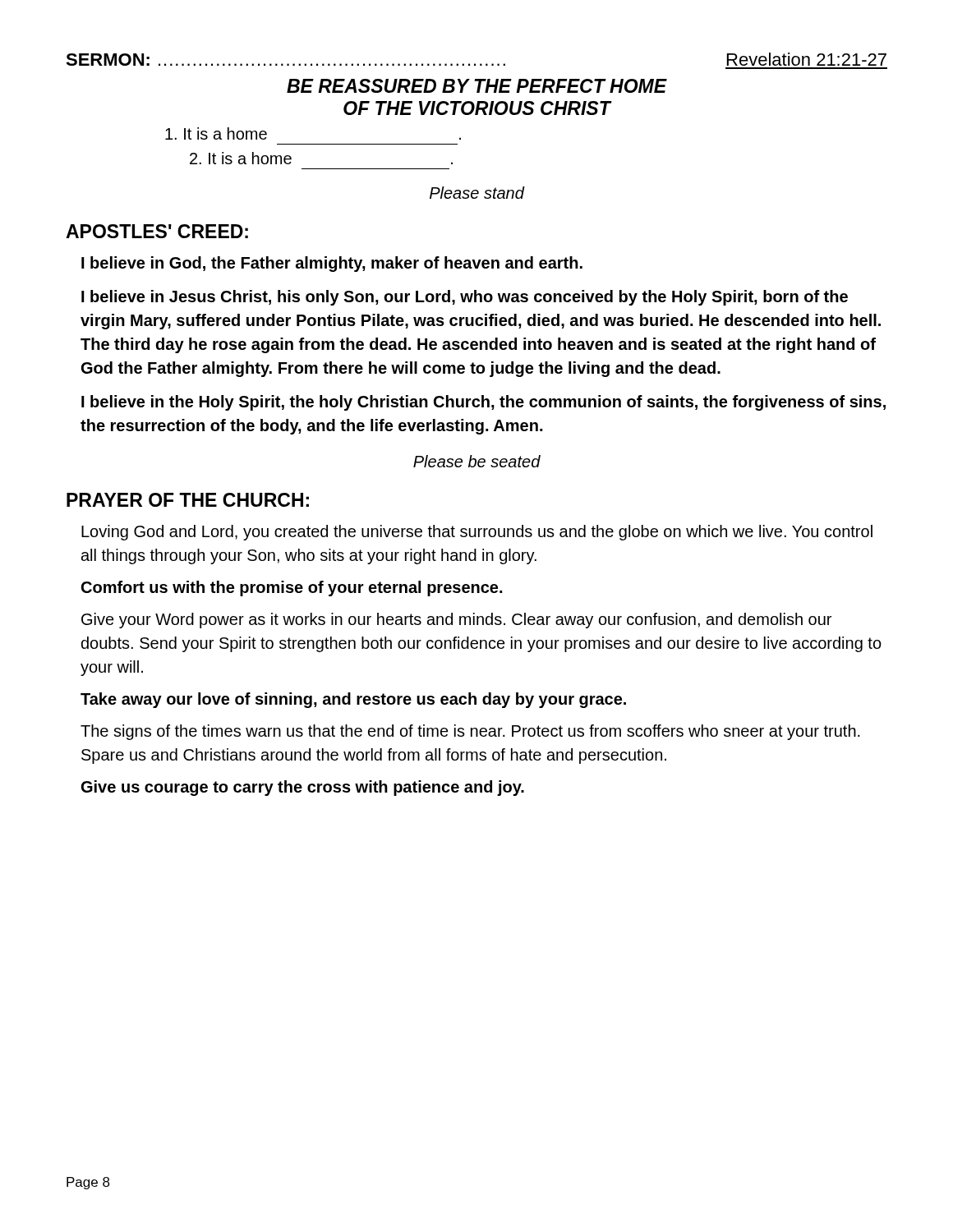Select the text block with the text "The signs of the times warn us"

click(x=471, y=743)
